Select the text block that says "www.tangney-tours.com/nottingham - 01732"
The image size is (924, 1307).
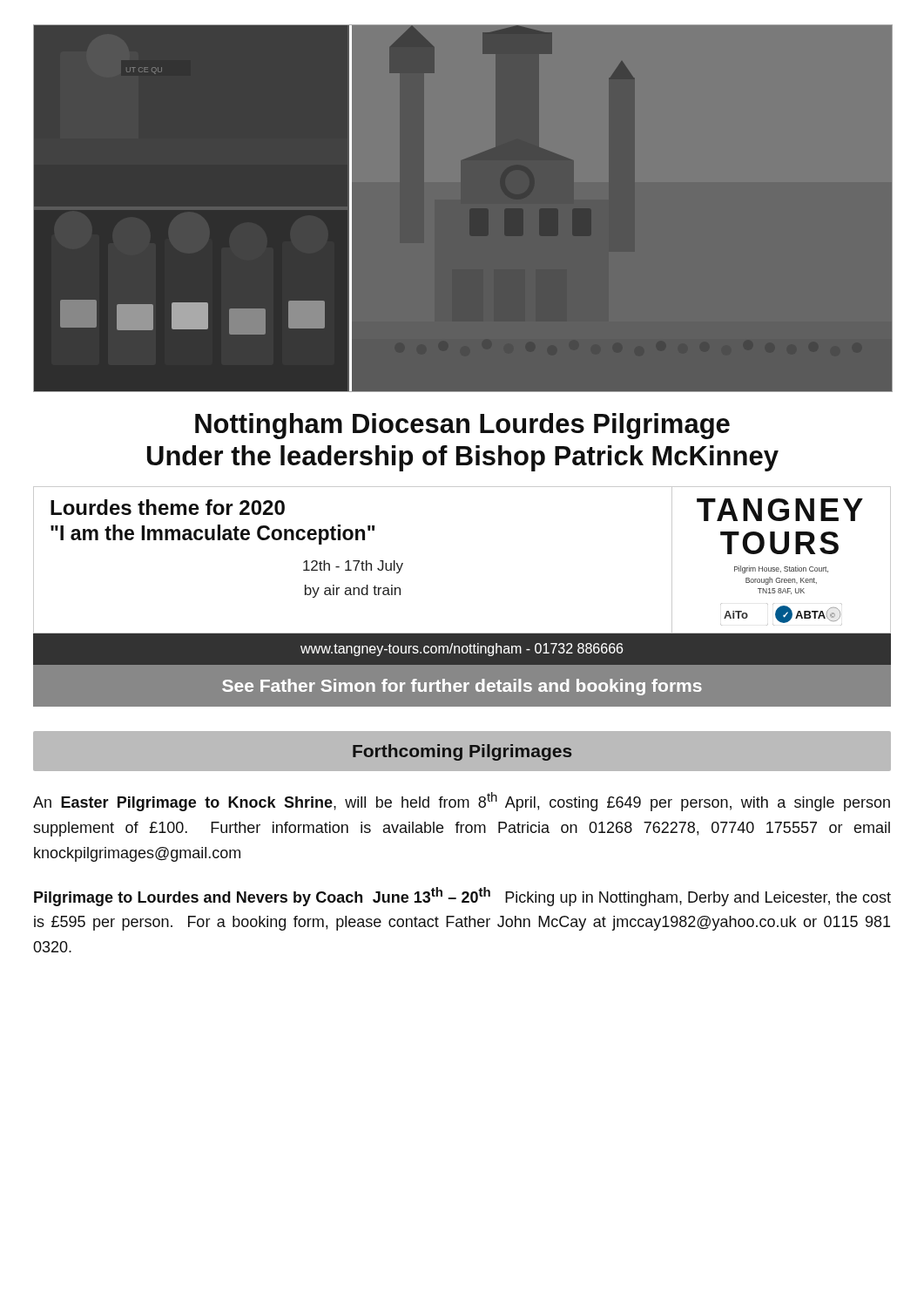coord(462,649)
